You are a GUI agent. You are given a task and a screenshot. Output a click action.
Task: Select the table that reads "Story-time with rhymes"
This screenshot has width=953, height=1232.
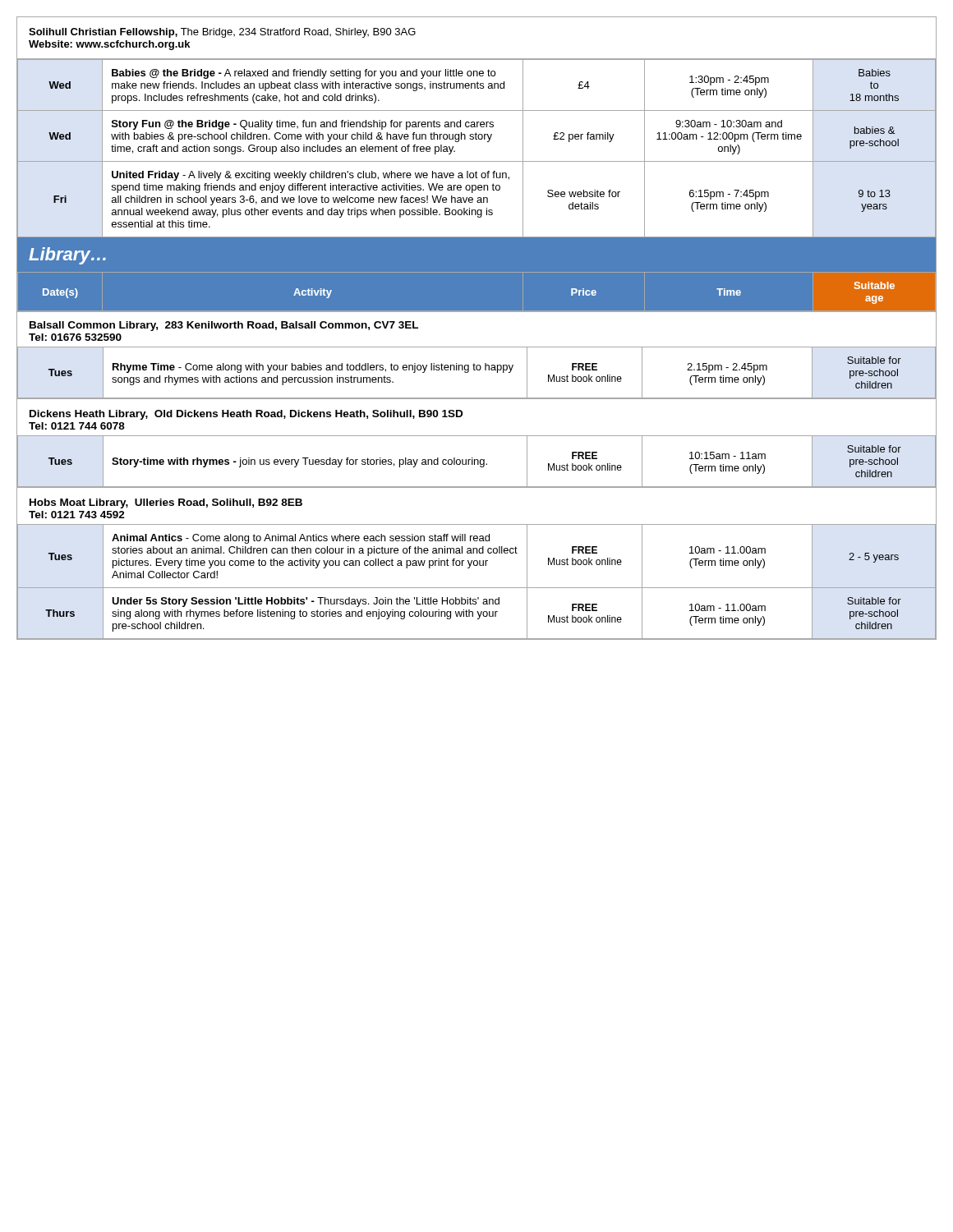[x=476, y=461]
